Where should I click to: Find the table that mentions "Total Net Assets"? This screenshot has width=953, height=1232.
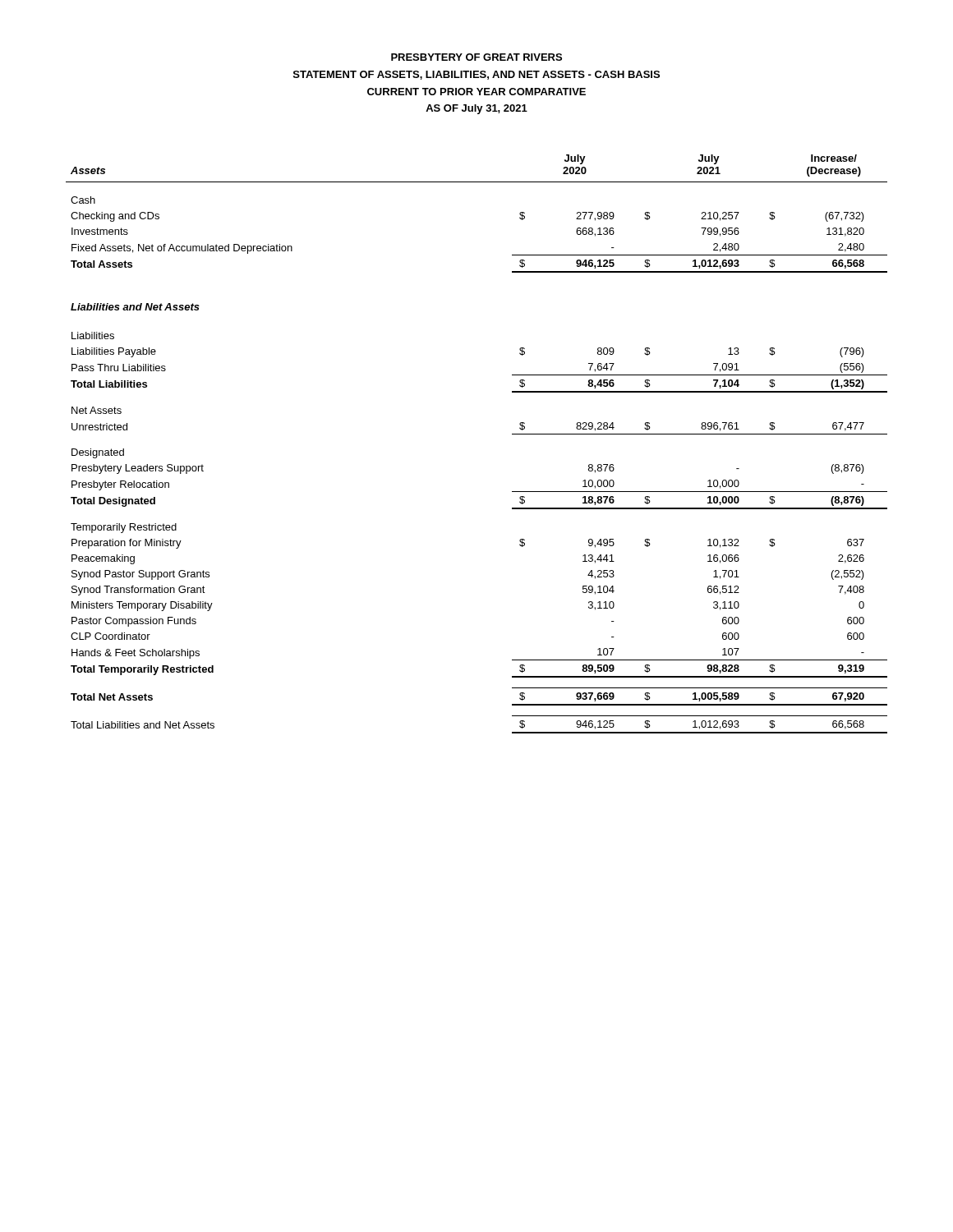476,442
